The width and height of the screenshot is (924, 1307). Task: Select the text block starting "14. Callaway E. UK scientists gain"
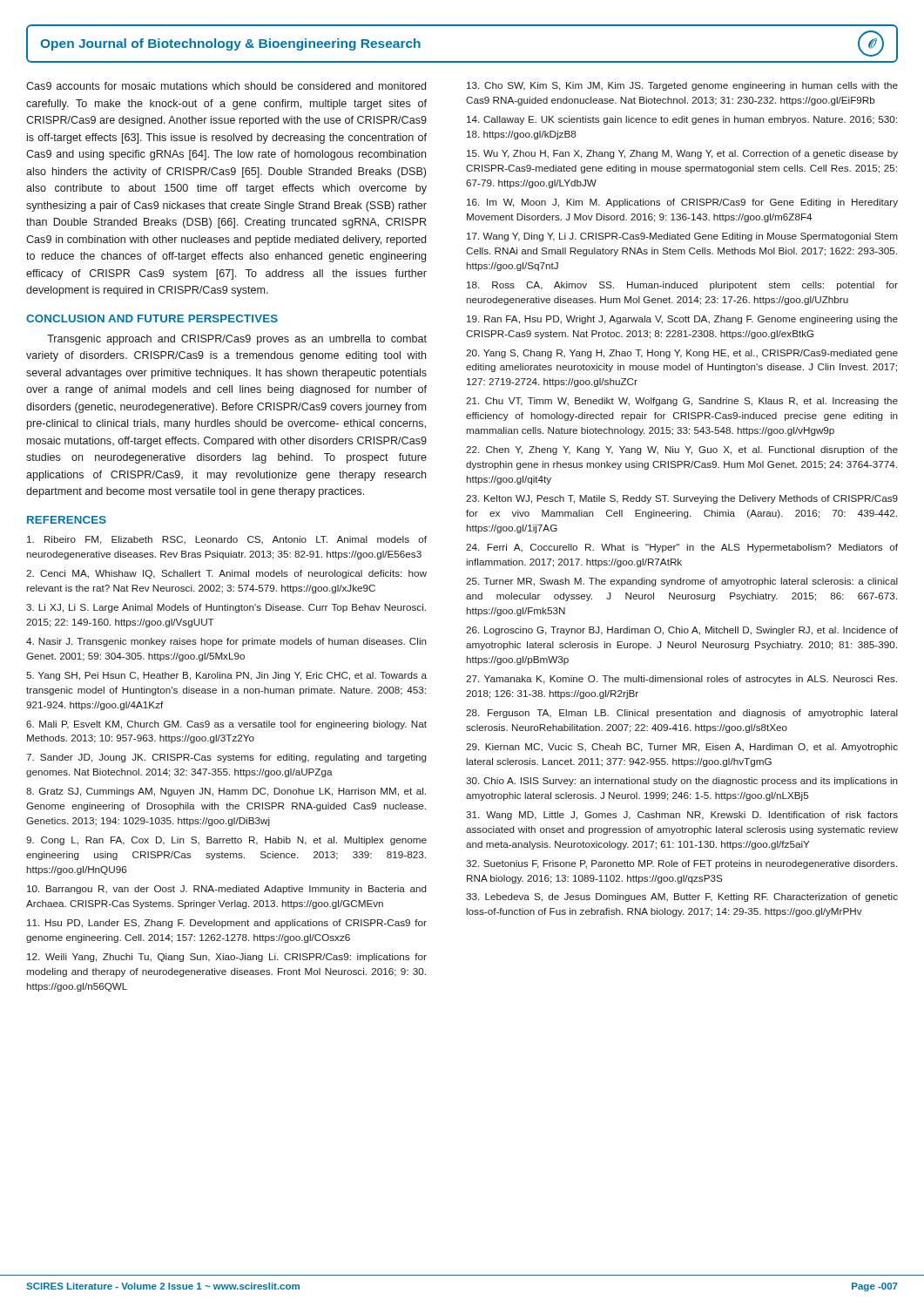click(x=682, y=126)
